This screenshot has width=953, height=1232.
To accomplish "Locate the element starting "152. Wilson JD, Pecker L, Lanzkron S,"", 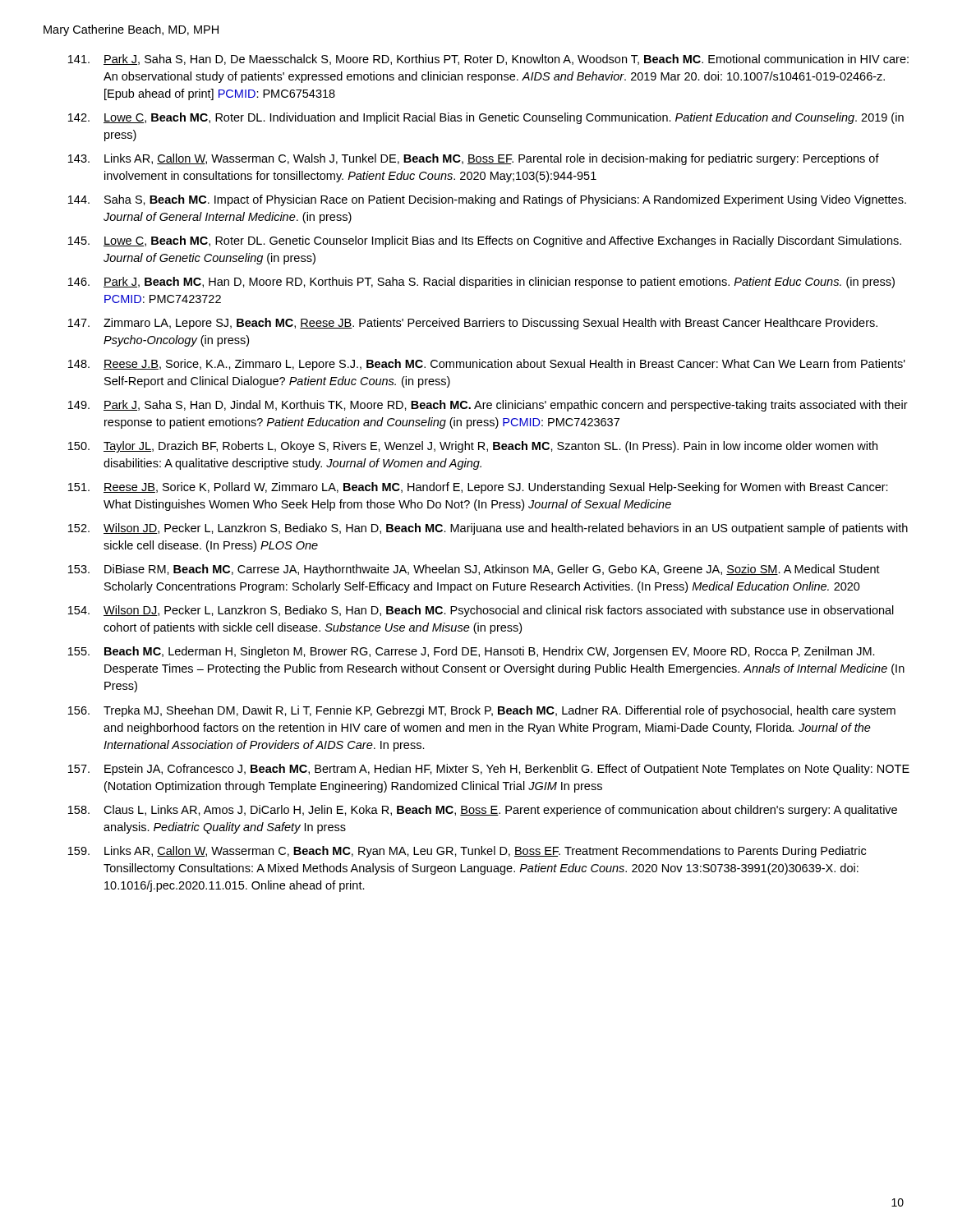I will pyautogui.click(x=476, y=537).
